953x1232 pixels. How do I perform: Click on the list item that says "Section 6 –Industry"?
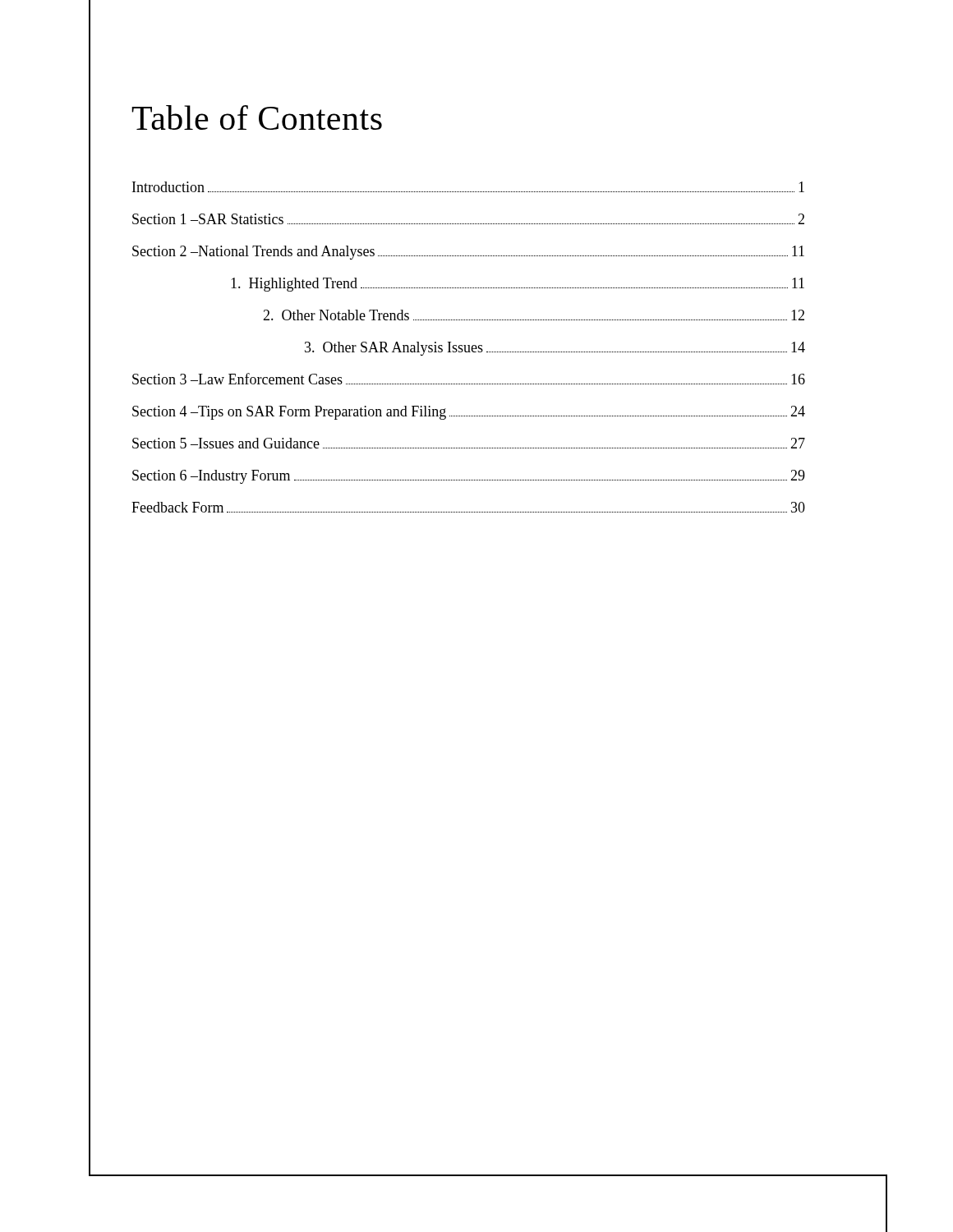(x=468, y=476)
